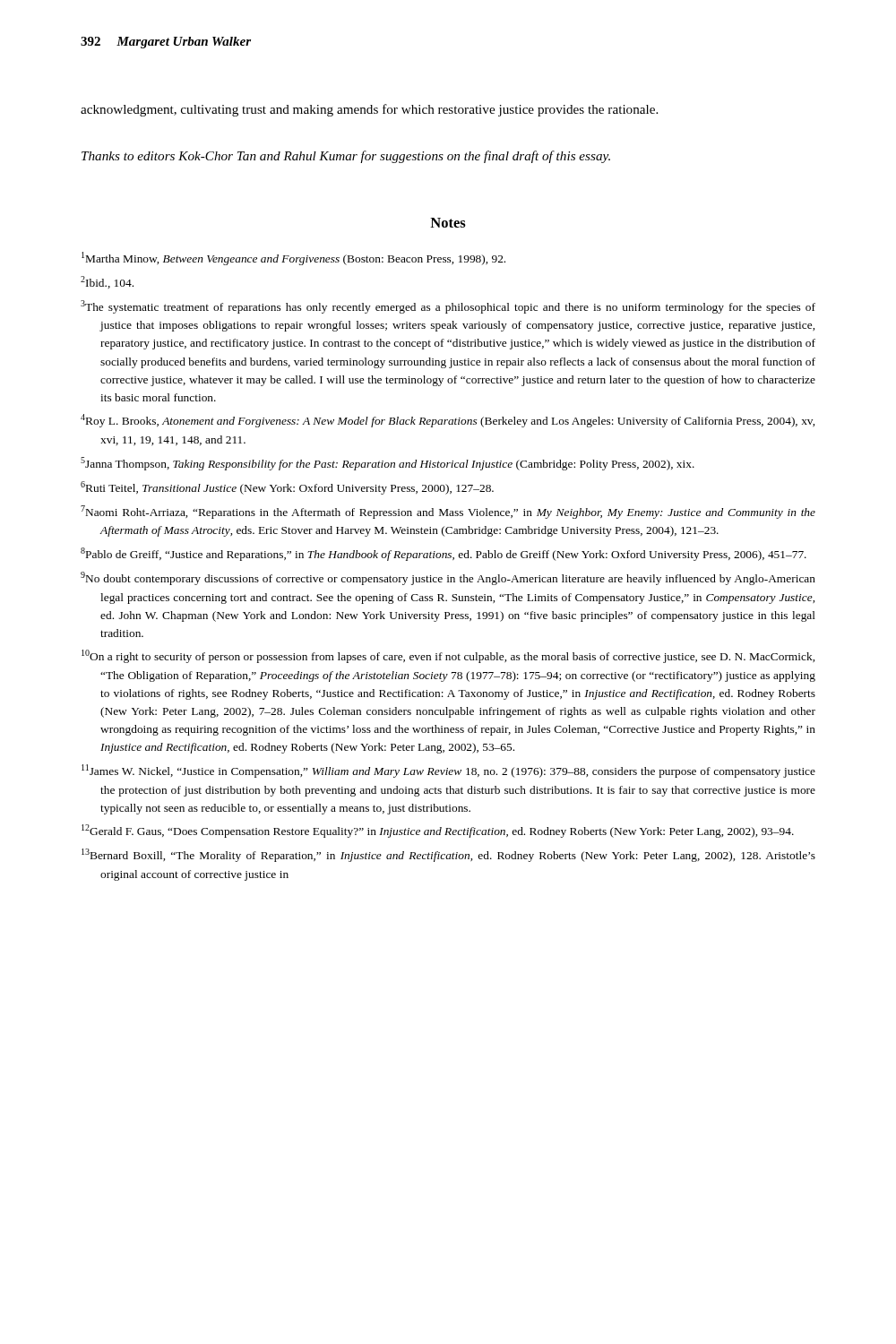Viewport: 896px width, 1344px height.
Task: Select the passage starting "12Gerald F. Gaus, “Does"
Action: click(437, 831)
